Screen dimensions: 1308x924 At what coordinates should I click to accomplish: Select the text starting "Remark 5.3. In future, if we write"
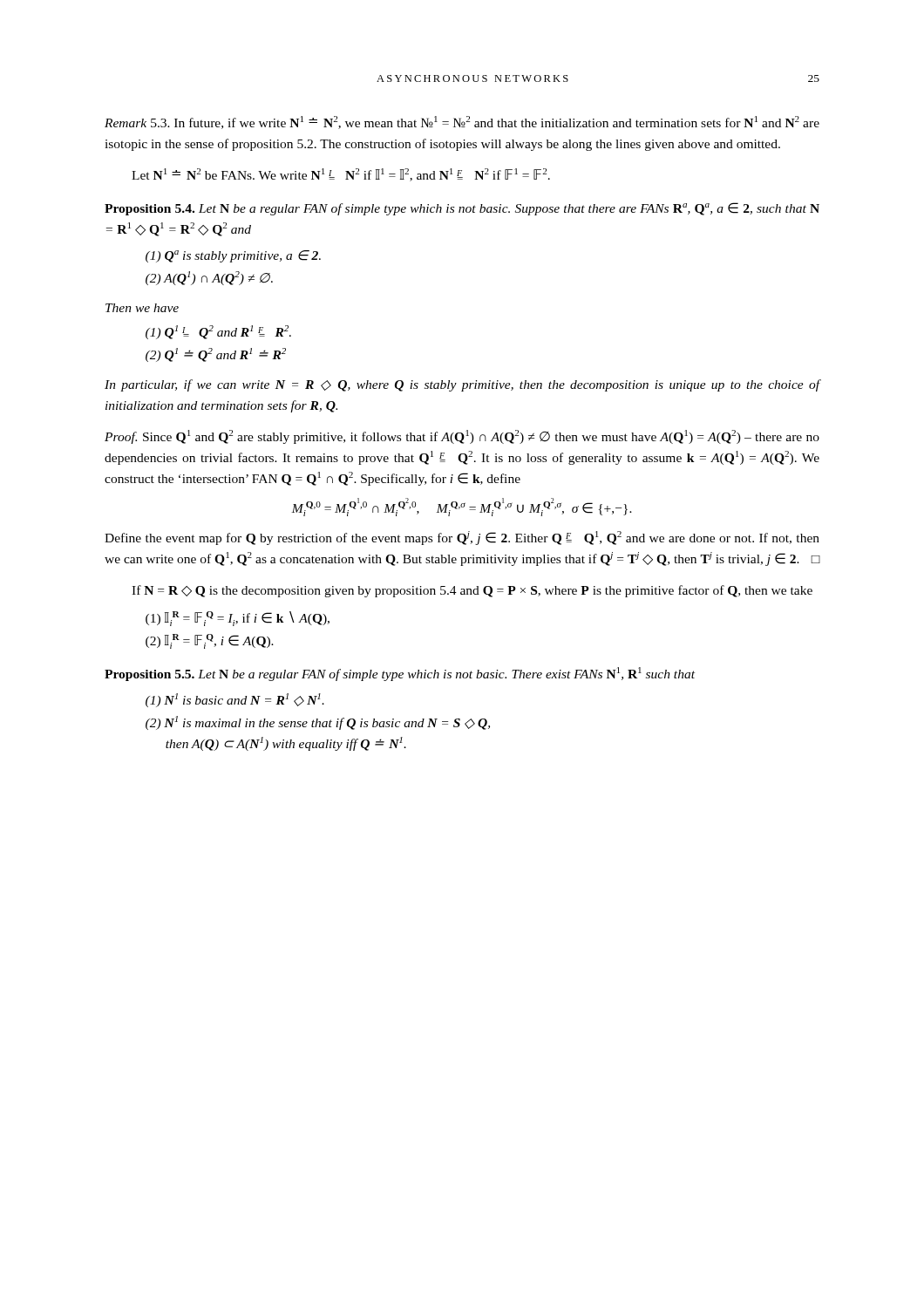[x=462, y=132]
